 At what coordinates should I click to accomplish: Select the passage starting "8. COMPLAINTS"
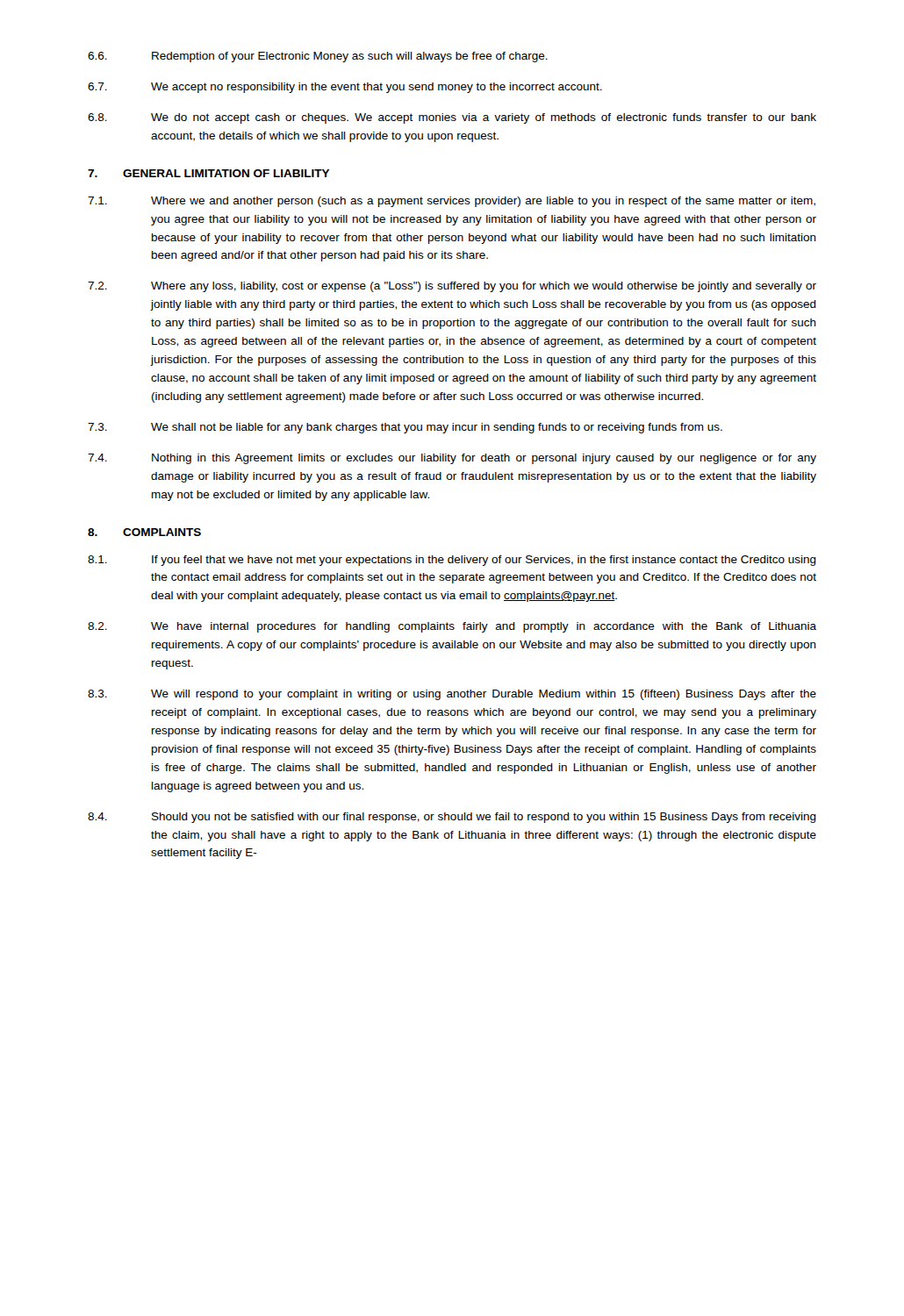click(144, 532)
